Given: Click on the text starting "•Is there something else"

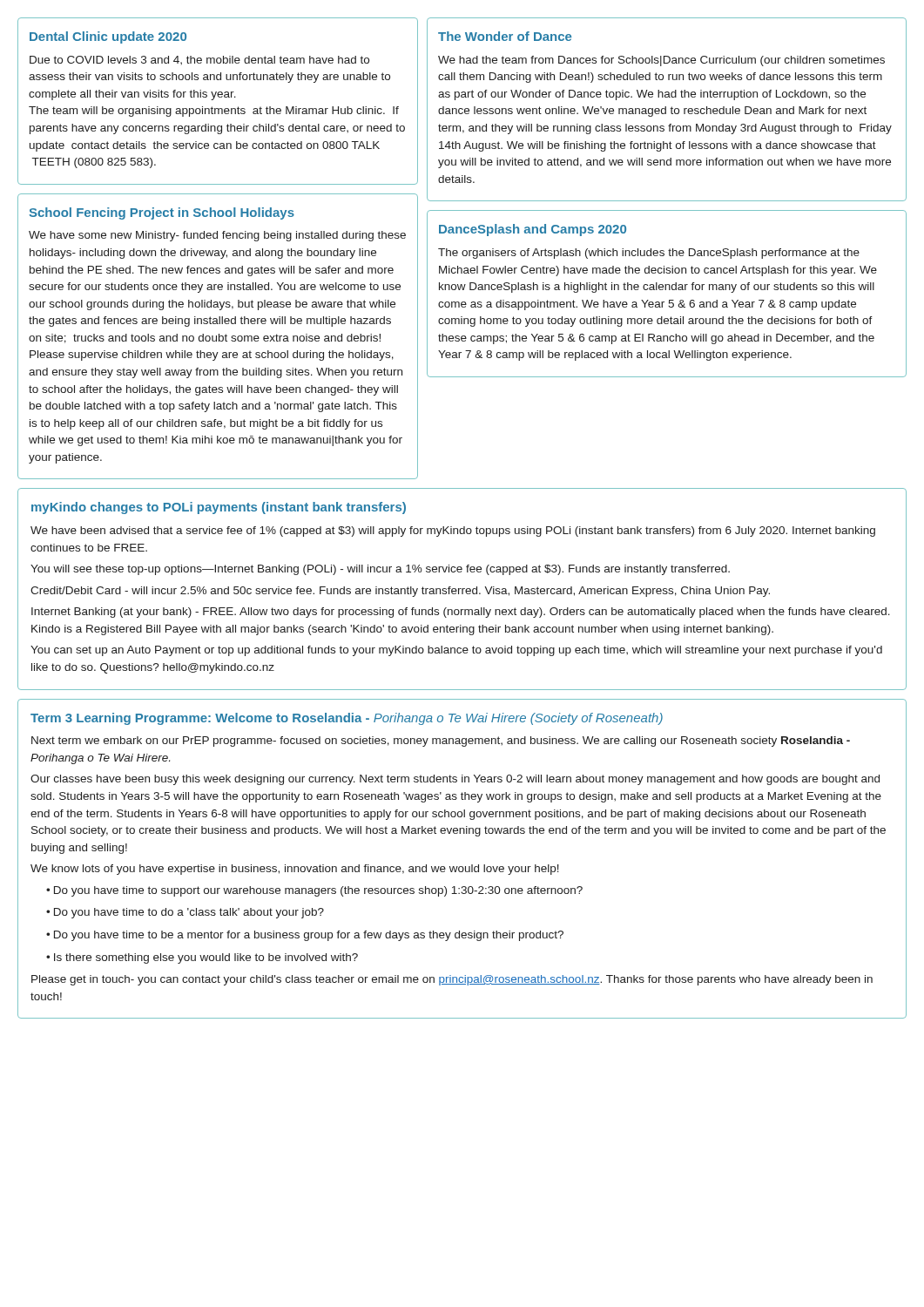Looking at the screenshot, I should click(x=202, y=958).
